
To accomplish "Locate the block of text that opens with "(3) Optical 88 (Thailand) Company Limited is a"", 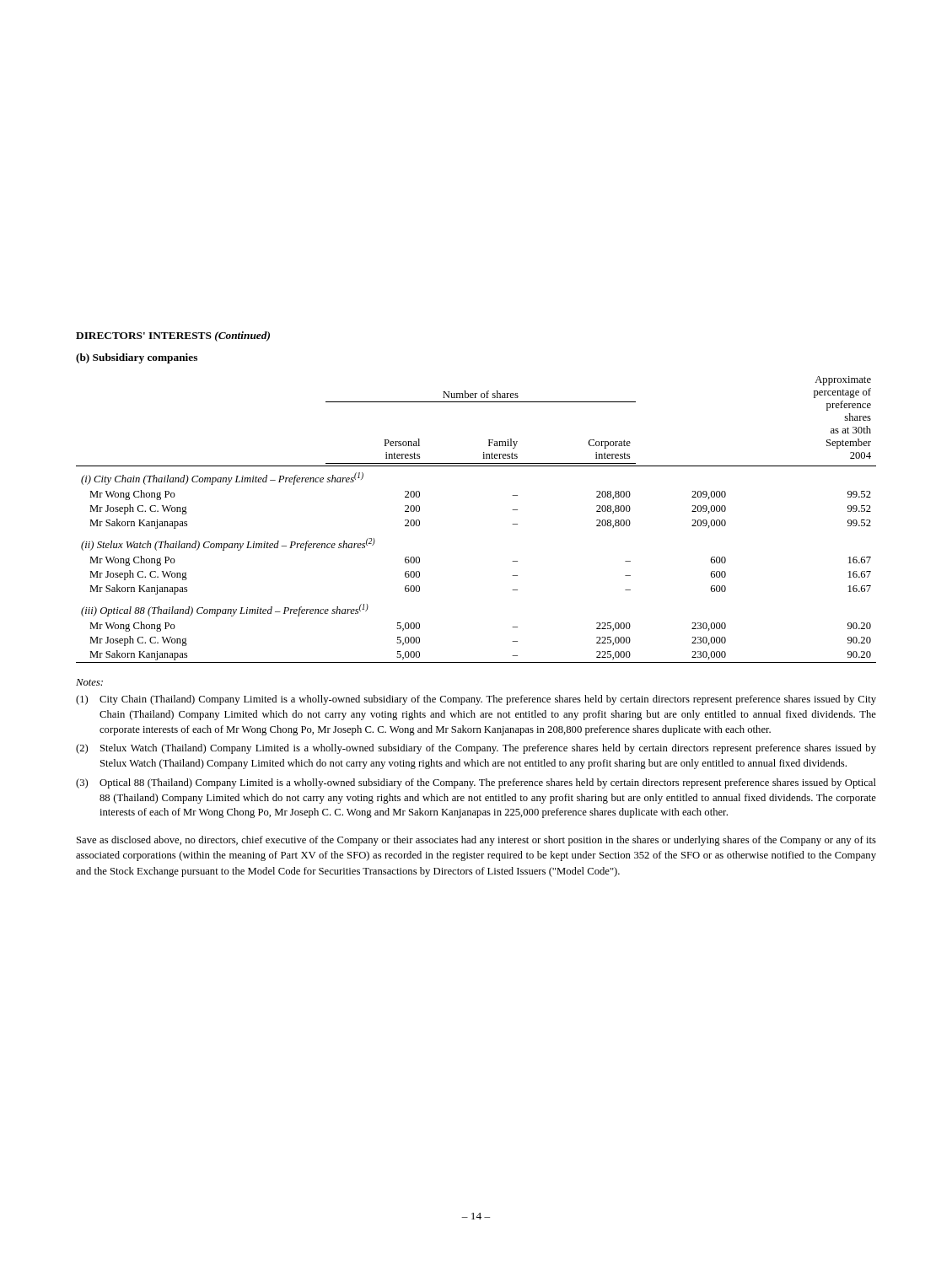I will click(476, 798).
